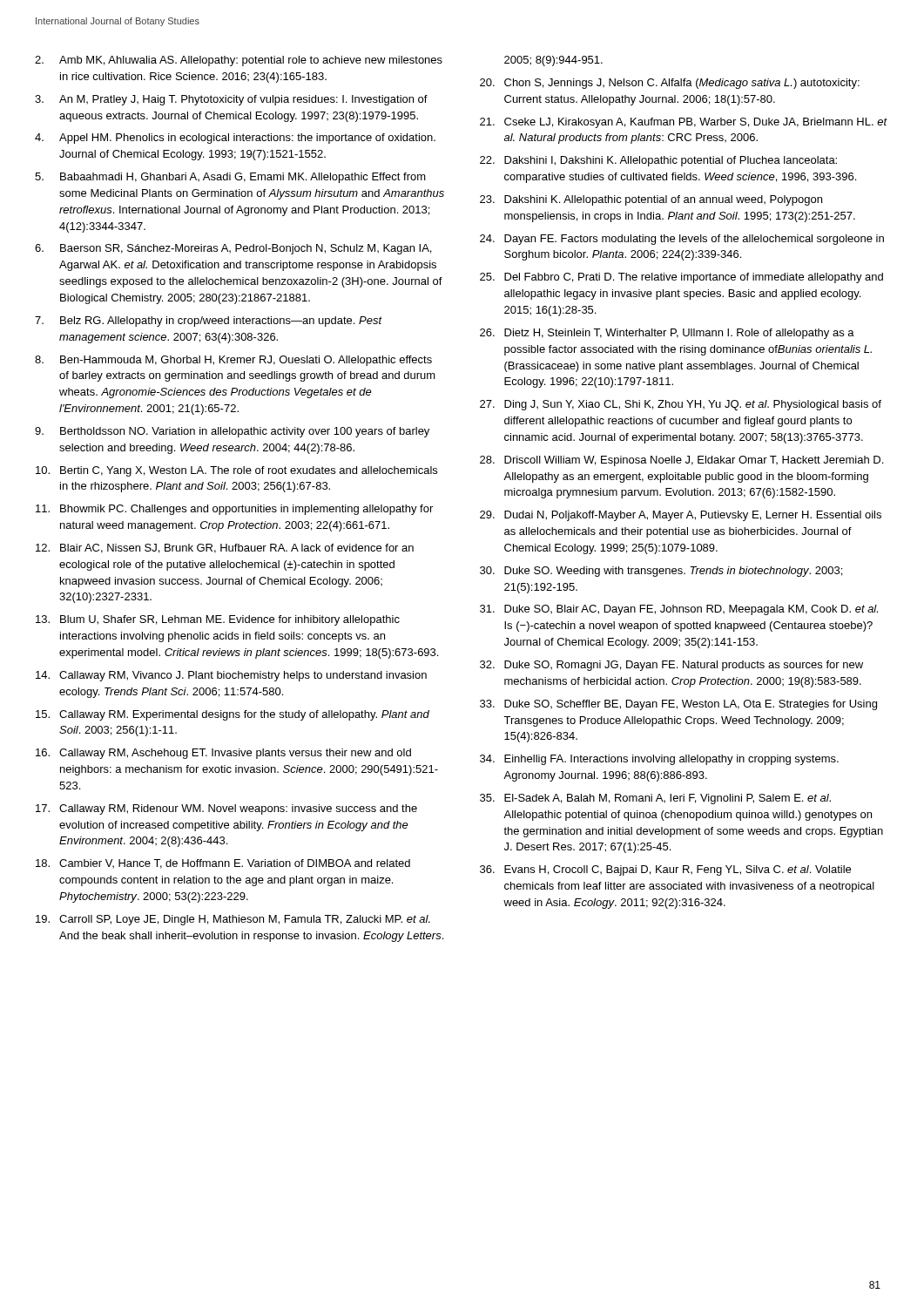Select the passage starting "9. Bertholdsson NO. Variation in"
924x1307 pixels.
coord(240,440)
